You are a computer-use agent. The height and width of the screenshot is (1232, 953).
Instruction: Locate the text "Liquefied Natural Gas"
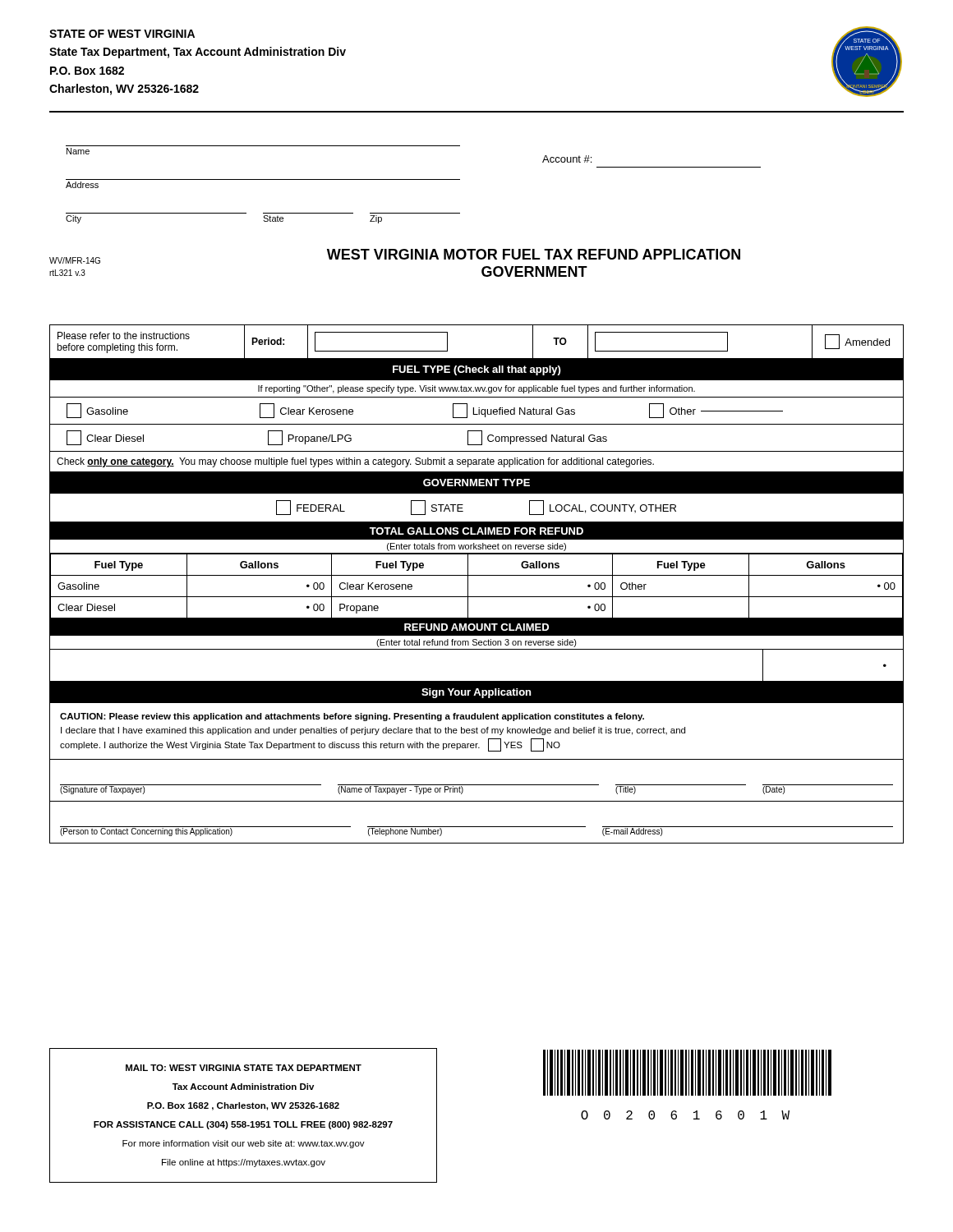tap(514, 411)
